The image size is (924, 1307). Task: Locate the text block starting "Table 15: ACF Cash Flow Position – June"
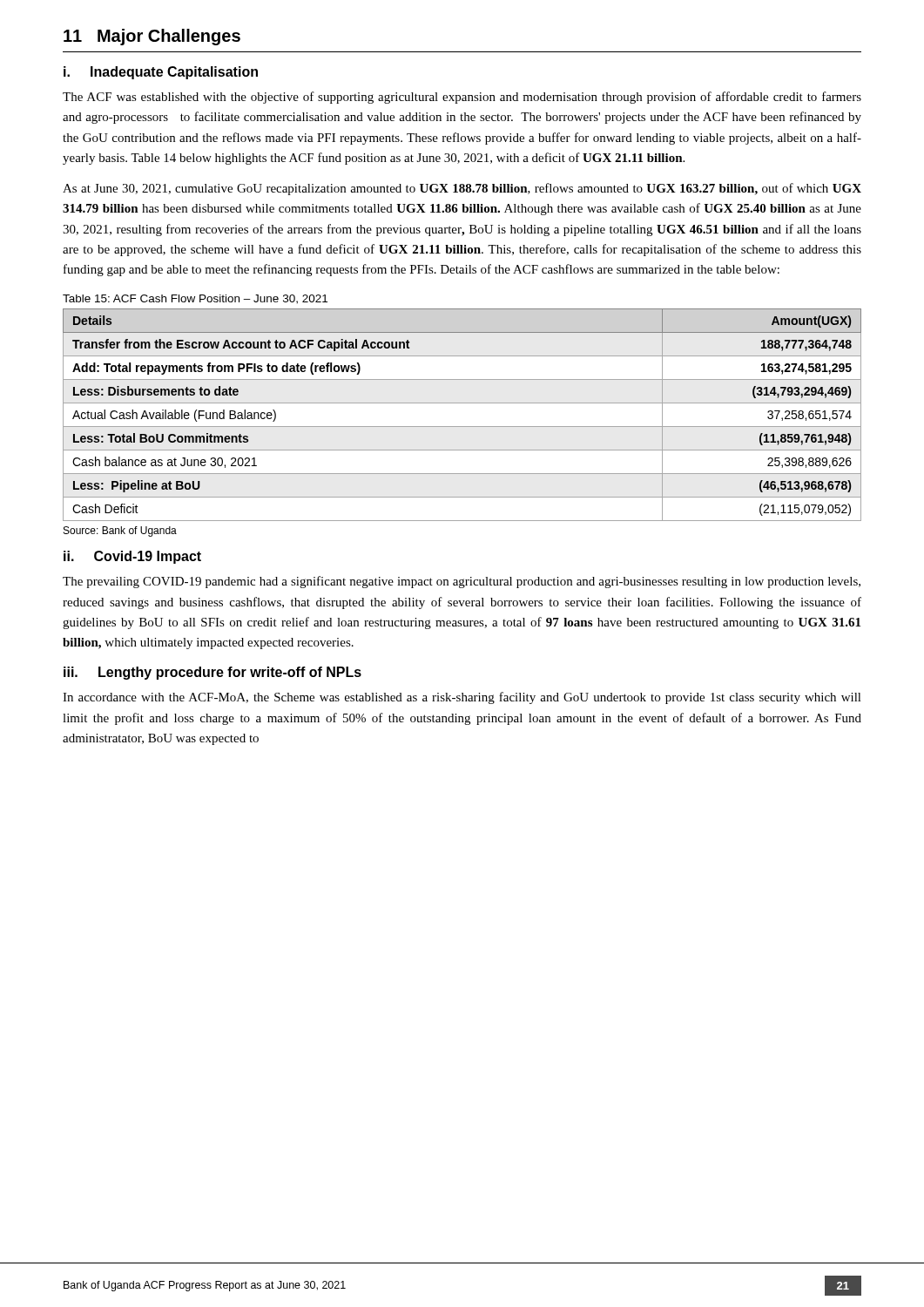195,299
